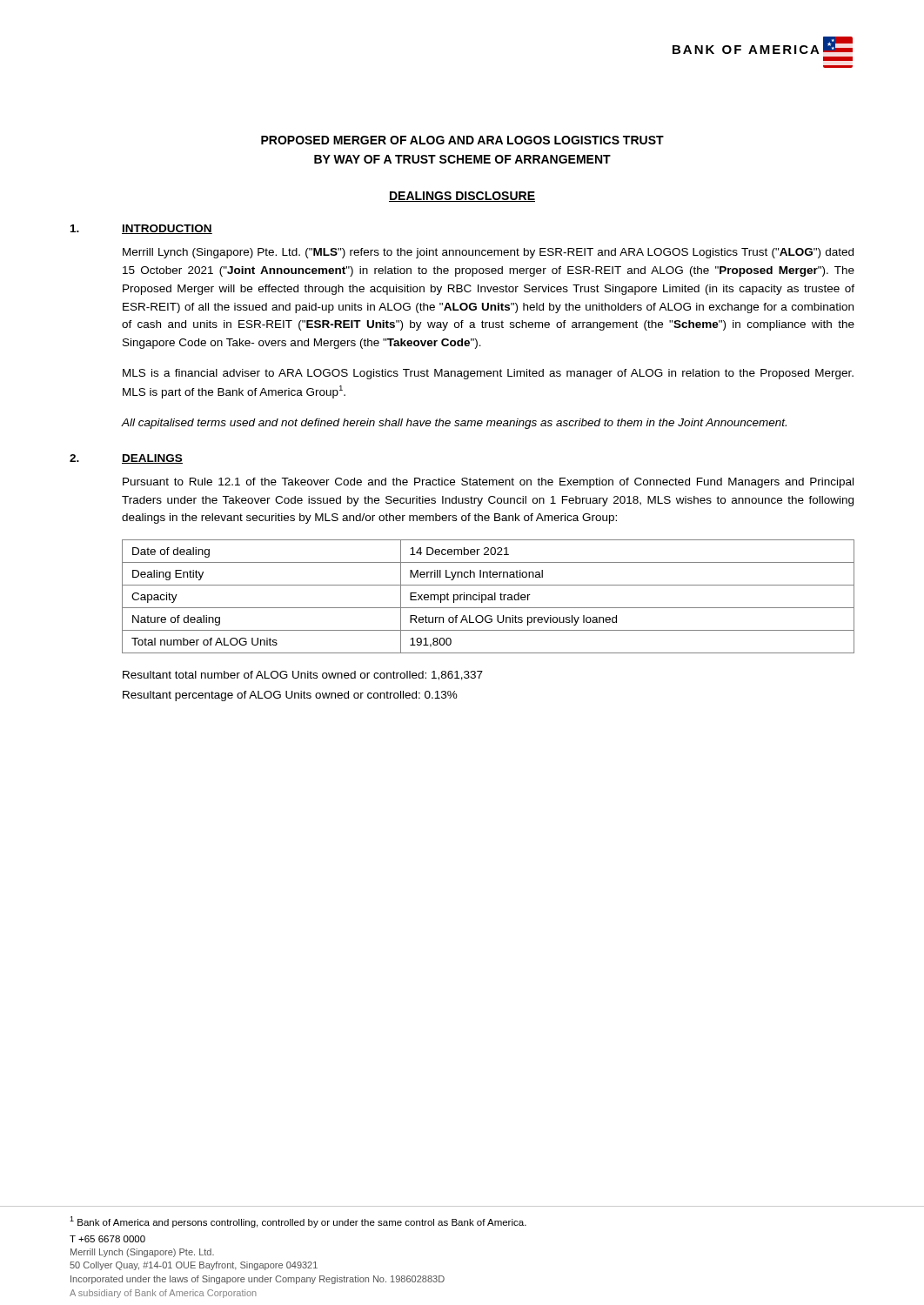Screen dimensions: 1305x924
Task: Click on the passage starting "2. DEALINGS"
Action: (x=126, y=458)
